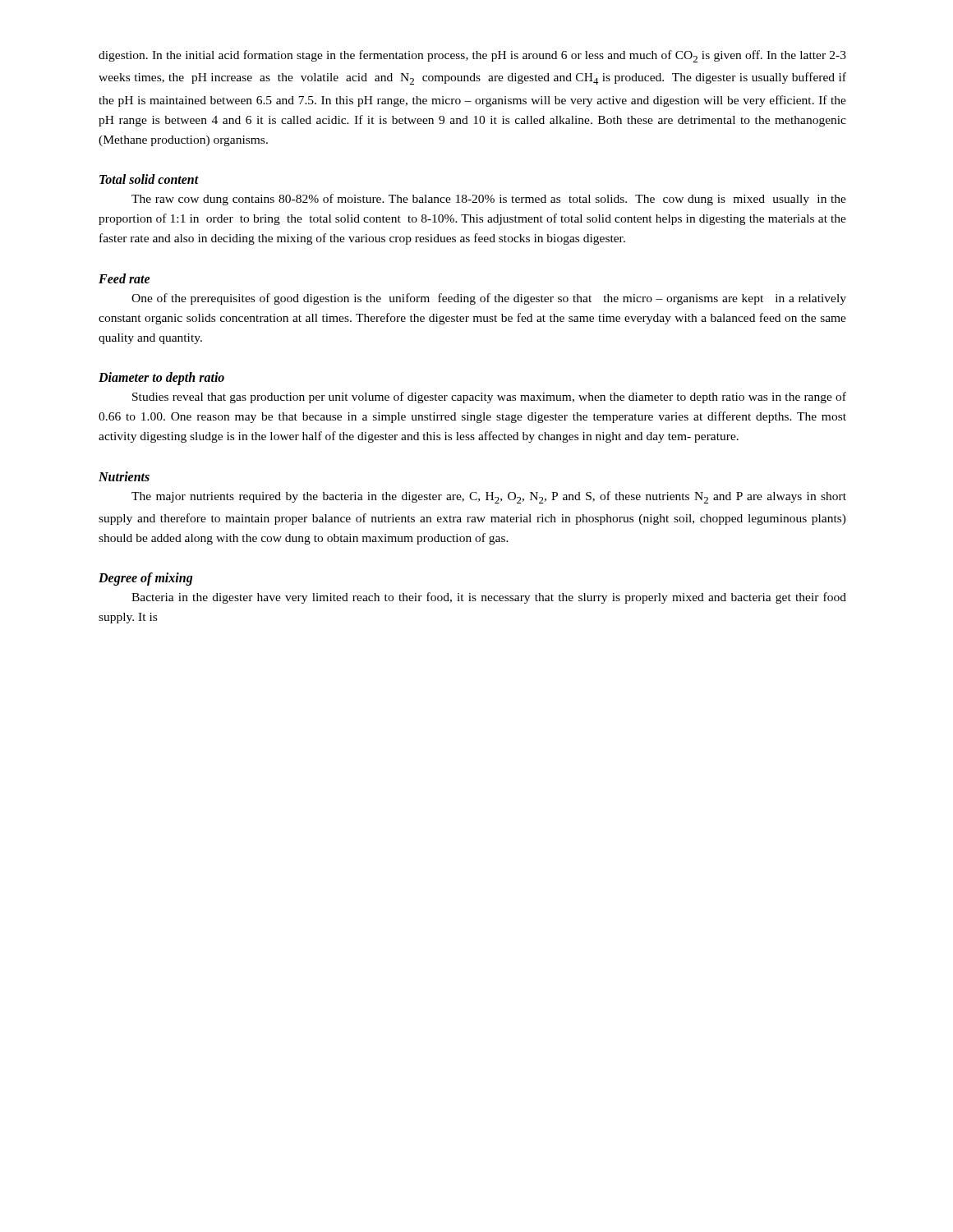Click the passage that begins "The raw cow"
Screen dimensions: 1232x953
pos(472,218)
